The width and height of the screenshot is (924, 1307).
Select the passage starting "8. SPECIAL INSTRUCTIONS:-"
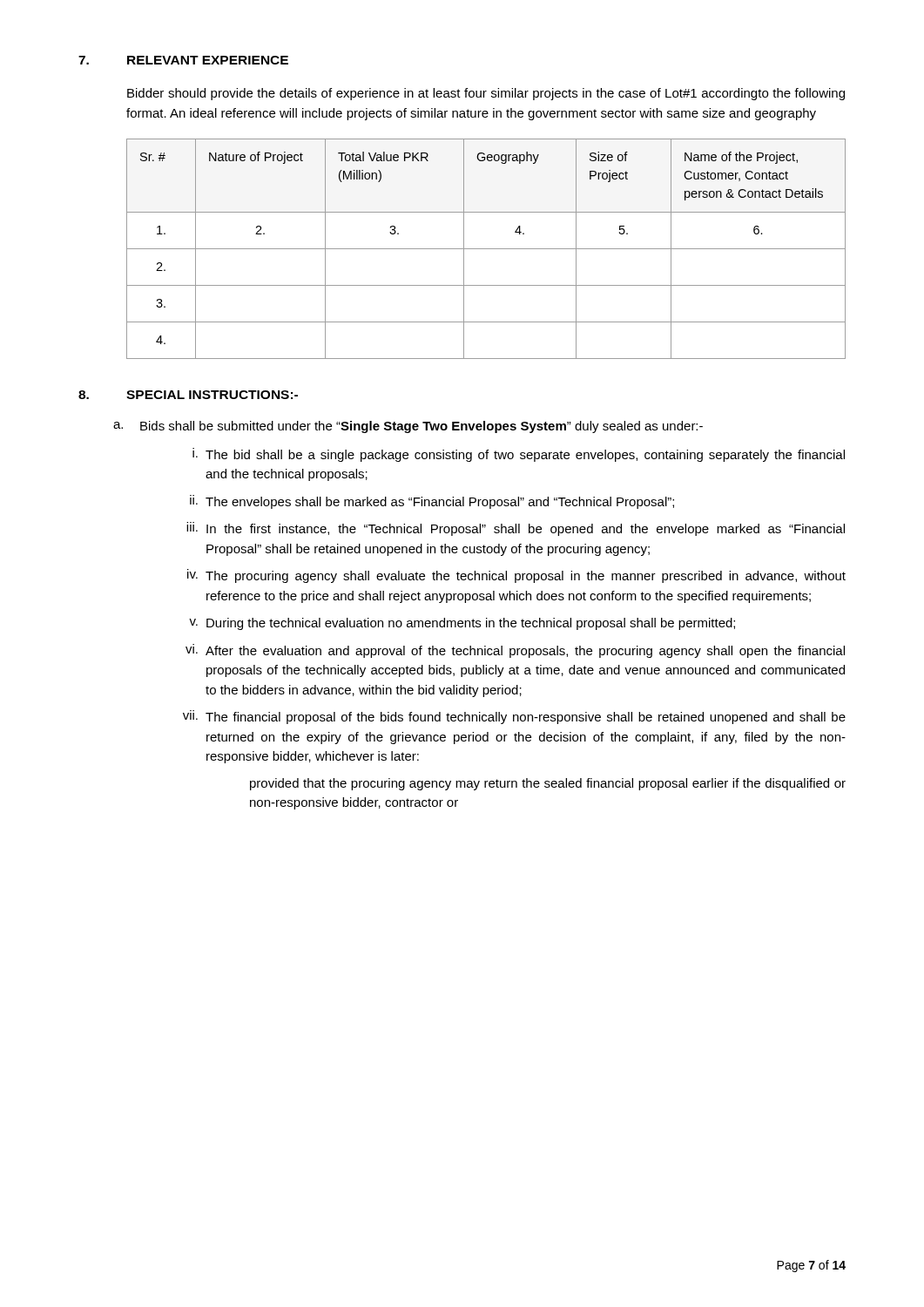click(x=188, y=395)
